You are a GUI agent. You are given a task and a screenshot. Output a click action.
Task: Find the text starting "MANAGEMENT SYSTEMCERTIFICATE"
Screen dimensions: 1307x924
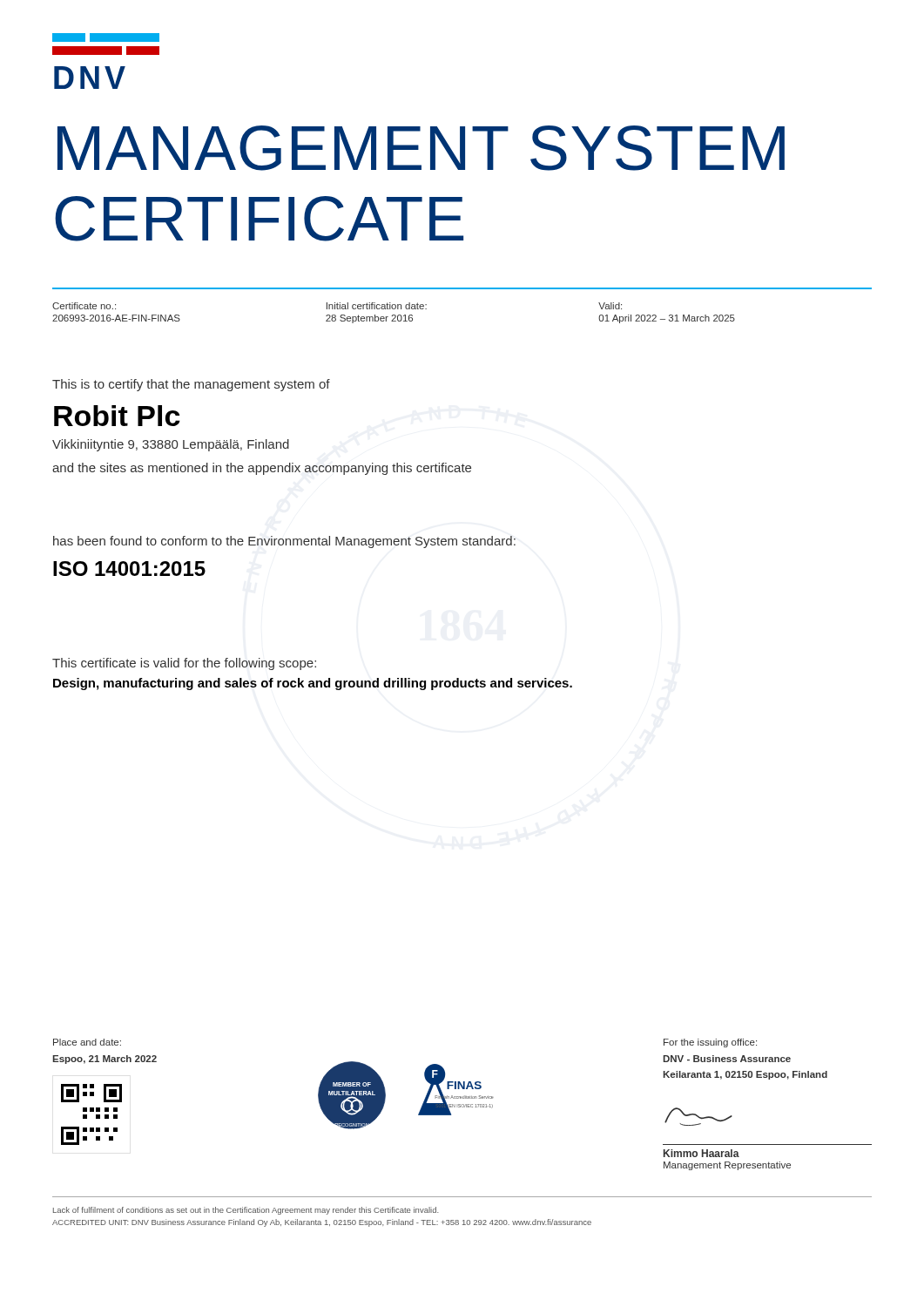pos(462,184)
